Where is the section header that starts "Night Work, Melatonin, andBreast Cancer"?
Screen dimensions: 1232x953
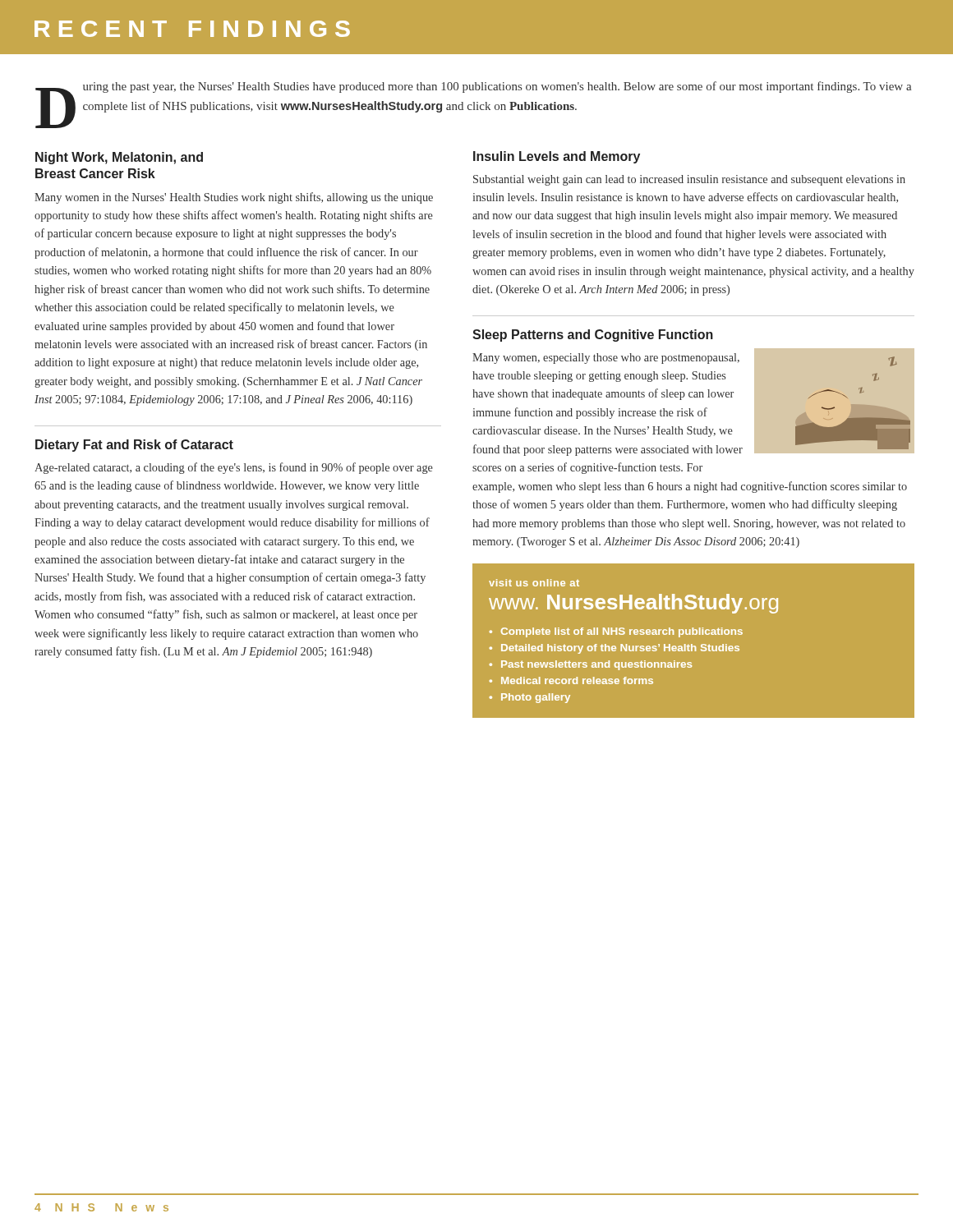pyautogui.click(x=119, y=165)
